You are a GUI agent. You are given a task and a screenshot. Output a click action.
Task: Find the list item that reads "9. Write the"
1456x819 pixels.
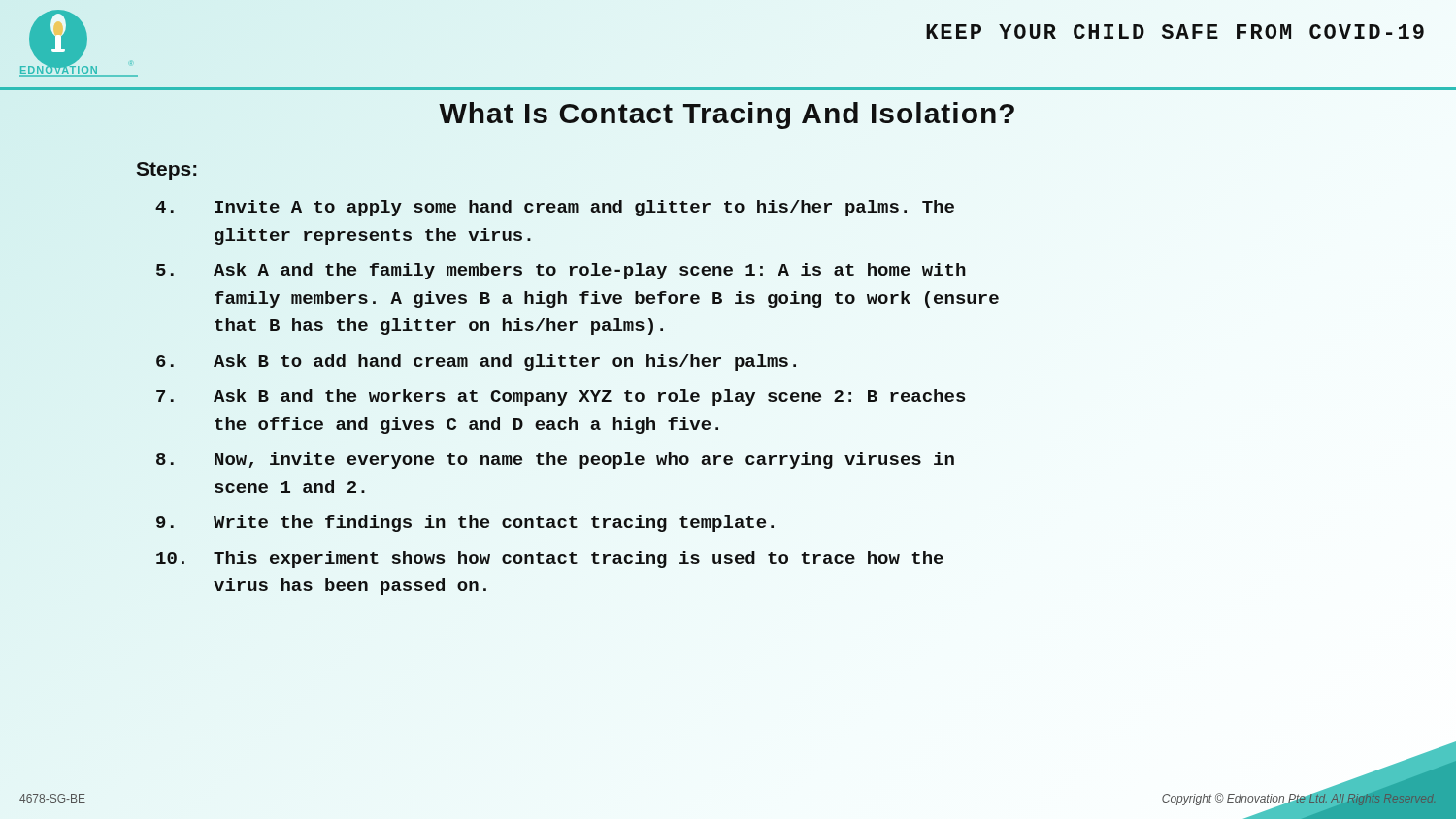pos(767,523)
